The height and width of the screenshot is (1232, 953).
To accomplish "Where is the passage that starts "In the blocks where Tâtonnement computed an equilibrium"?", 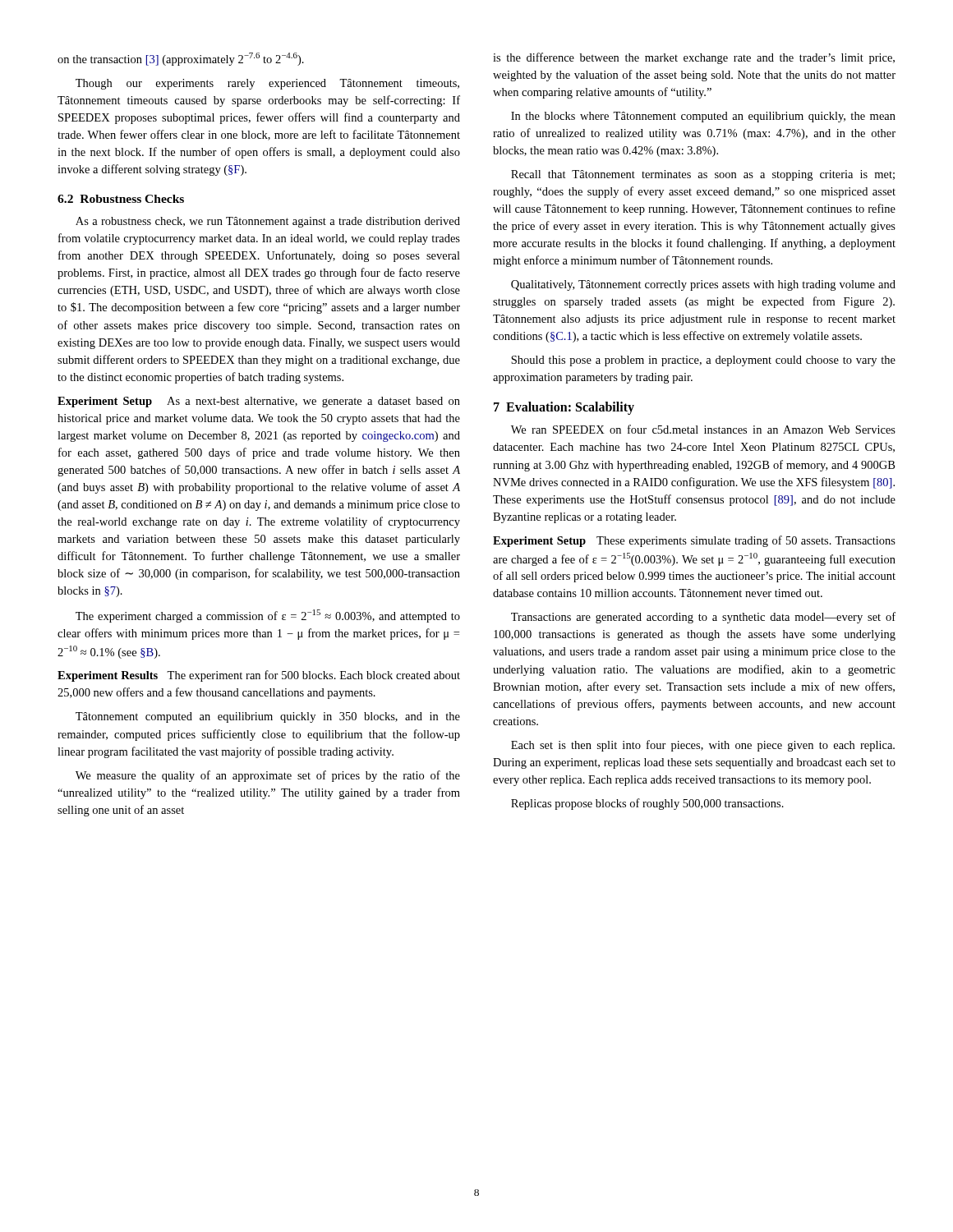I will [x=694, y=134].
